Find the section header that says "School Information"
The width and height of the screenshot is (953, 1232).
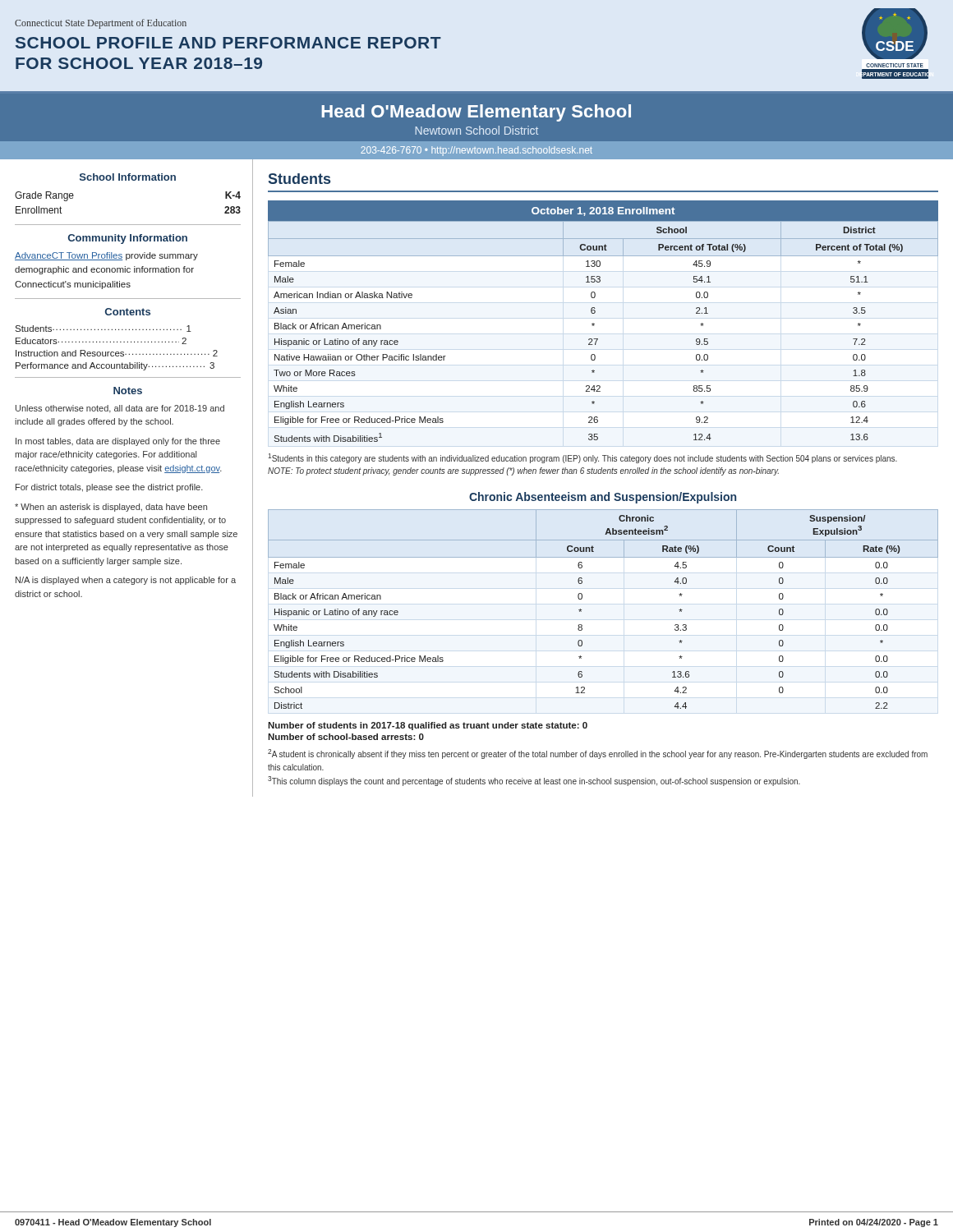pyautogui.click(x=128, y=177)
